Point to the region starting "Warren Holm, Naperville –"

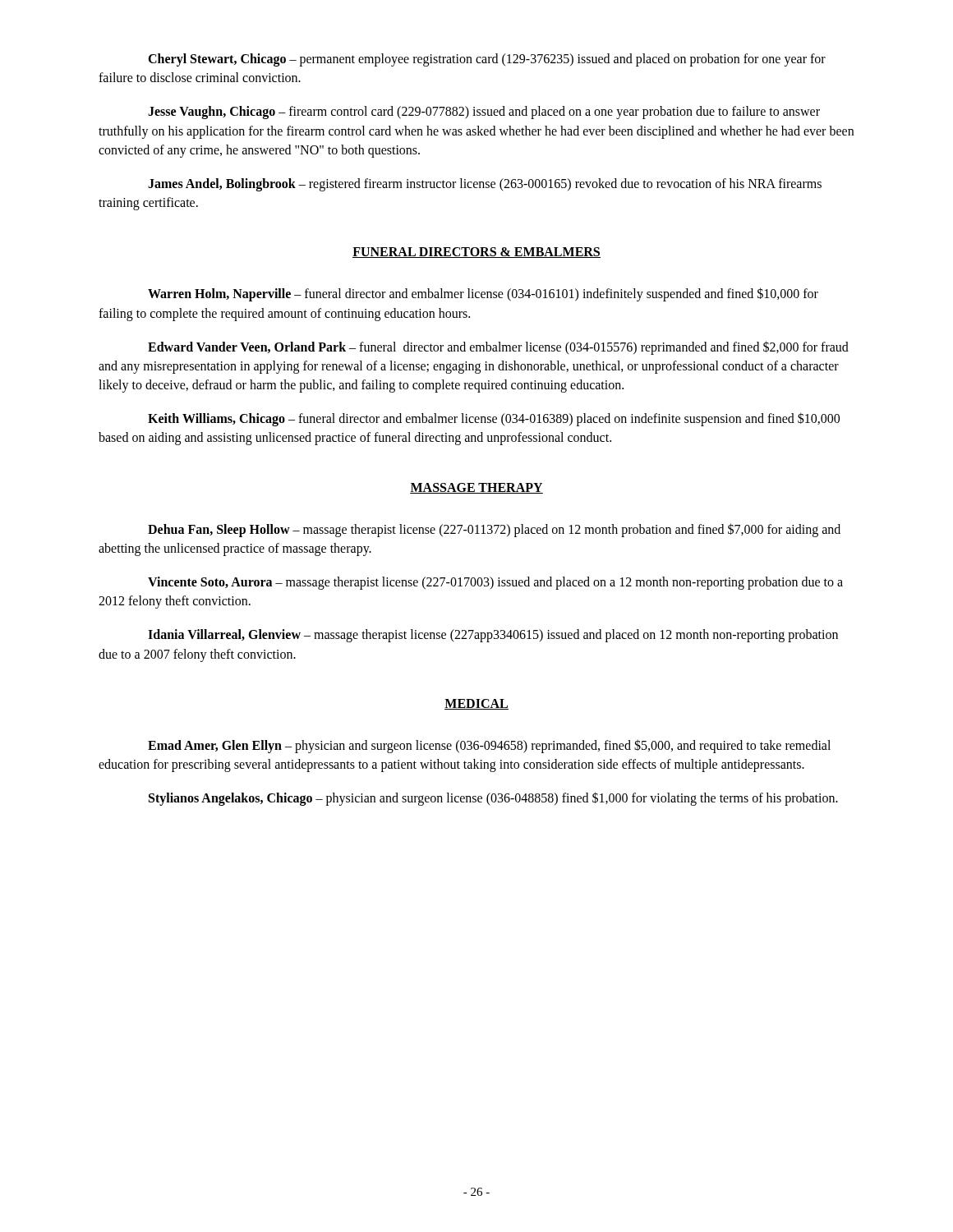click(x=476, y=304)
